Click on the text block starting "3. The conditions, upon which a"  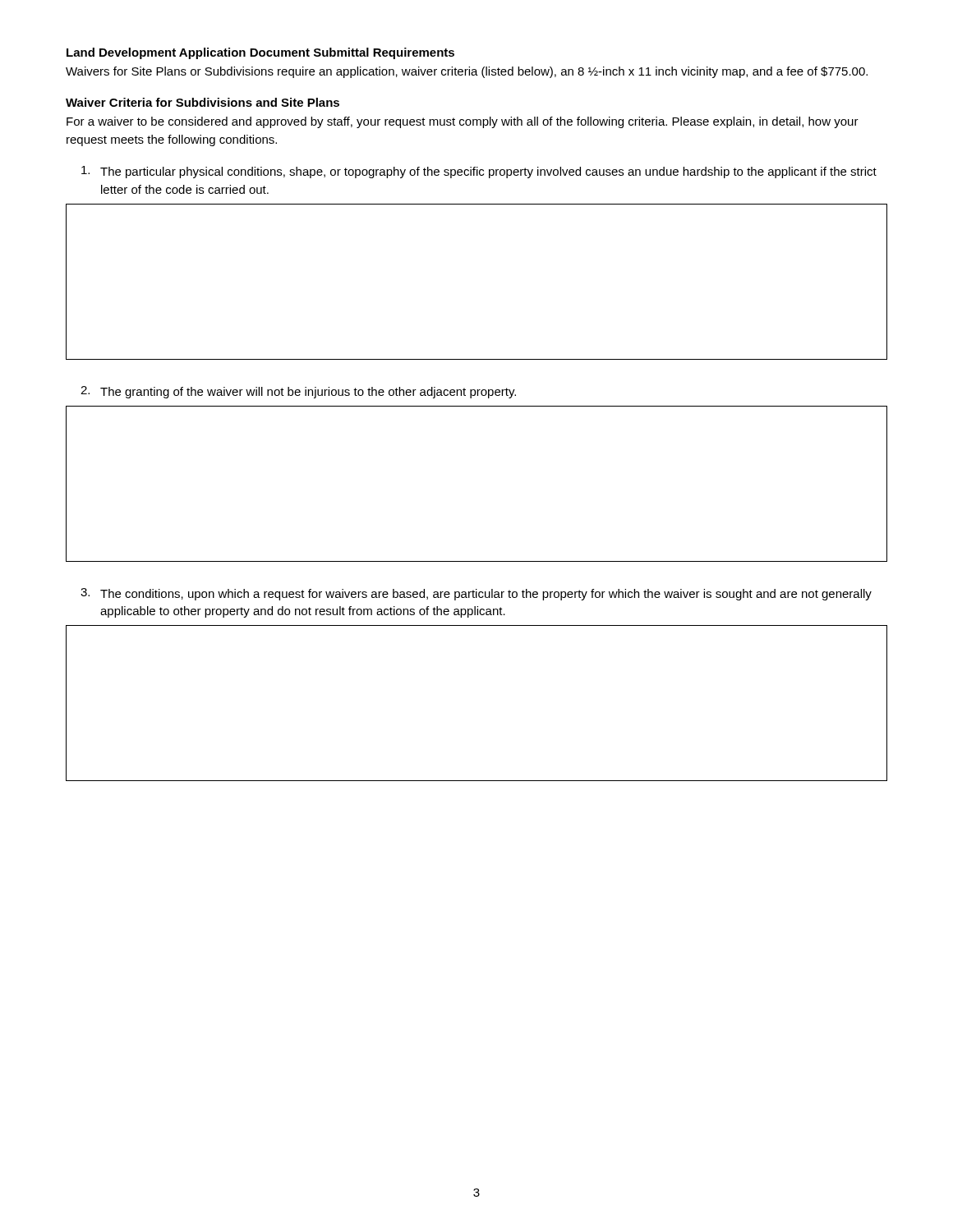pos(484,602)
